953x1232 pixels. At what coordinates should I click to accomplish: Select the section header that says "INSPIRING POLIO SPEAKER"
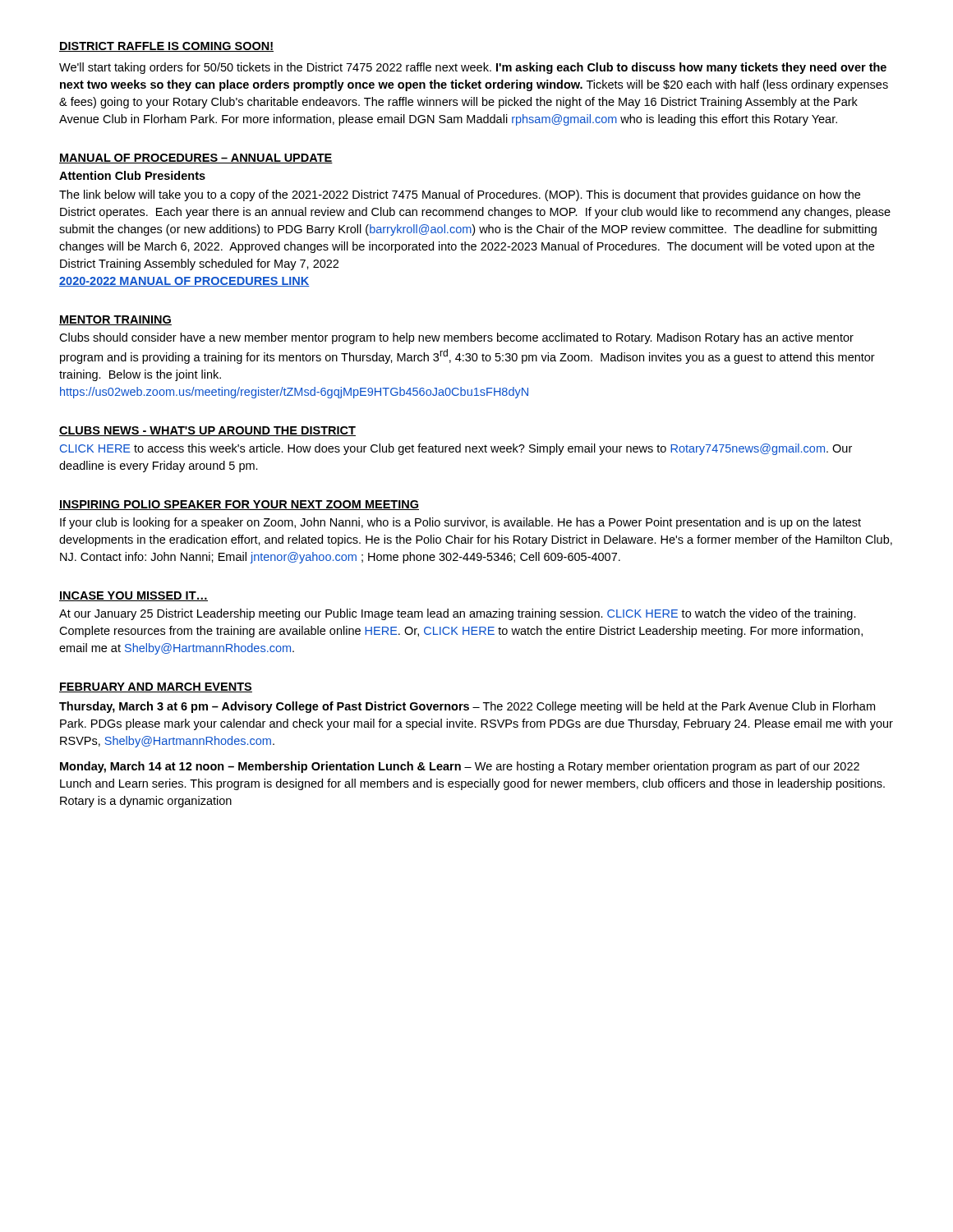pyautogui.click(x=239, y=504)
